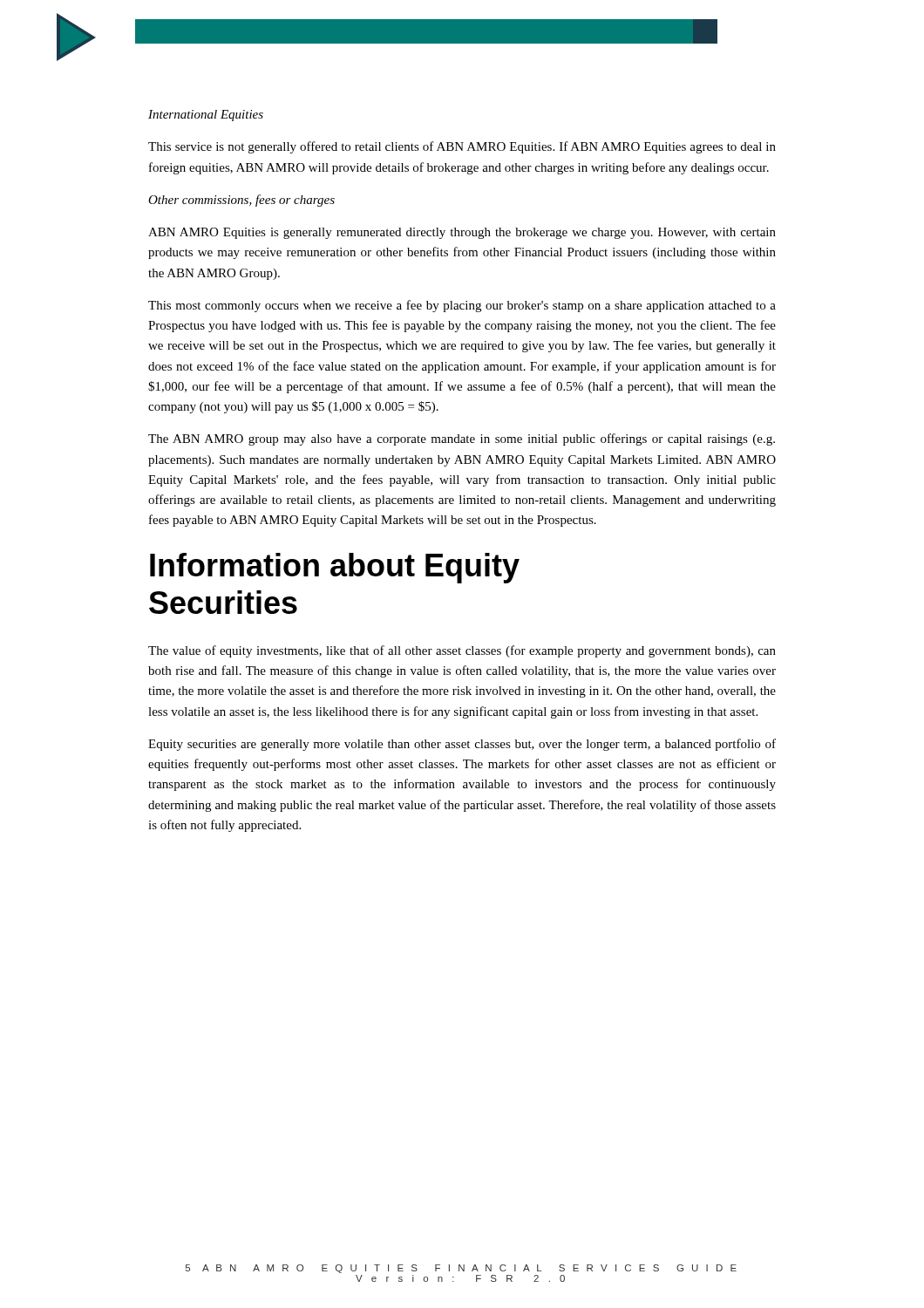The height and width of the screenshot is (1308, 924).
Task: Find the text block that says "The value of equity investments, like that of"
Action: pyautogui.click(x=462, y=681)
